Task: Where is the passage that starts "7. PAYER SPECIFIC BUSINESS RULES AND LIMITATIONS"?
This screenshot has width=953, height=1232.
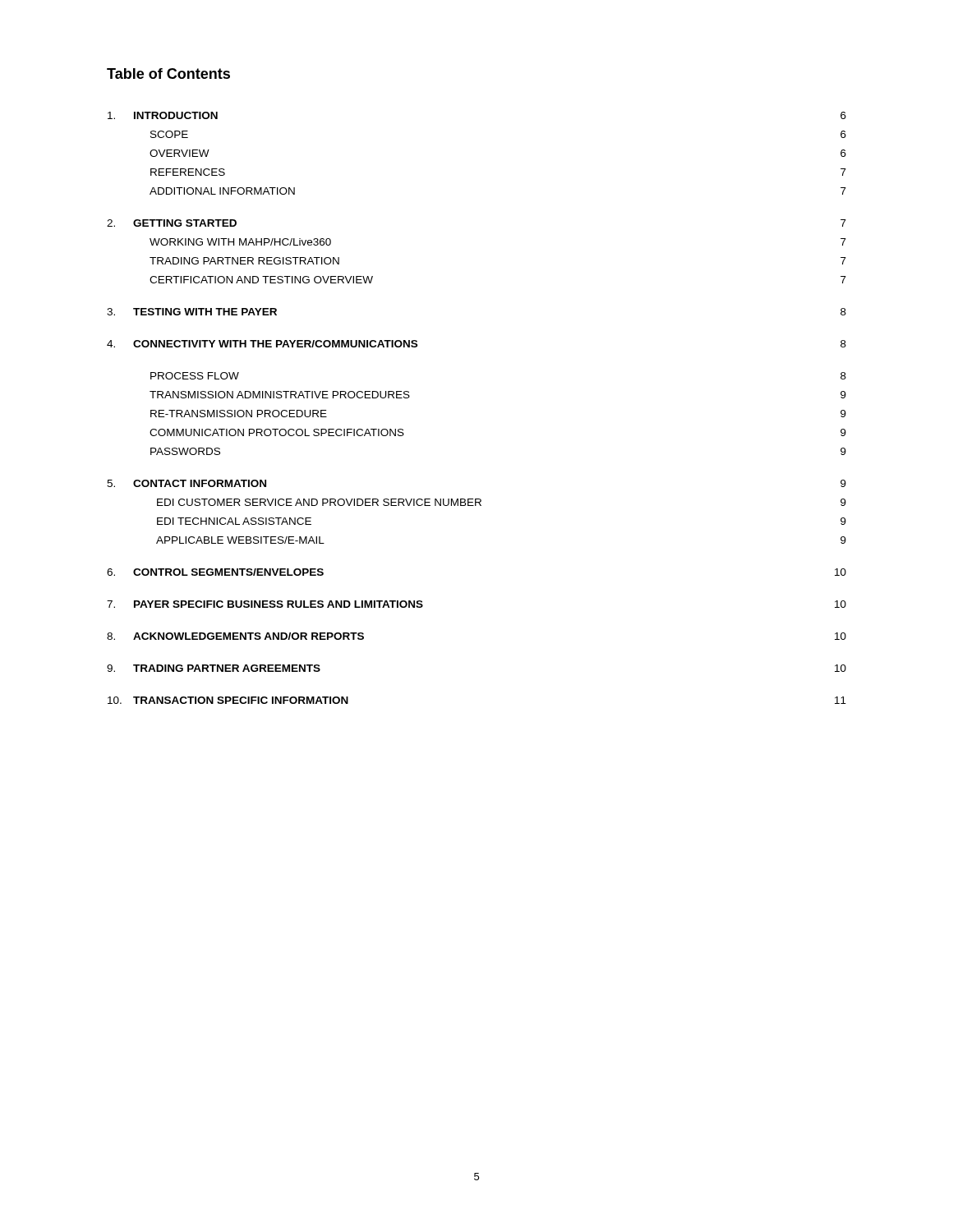Action: (272, 604)
